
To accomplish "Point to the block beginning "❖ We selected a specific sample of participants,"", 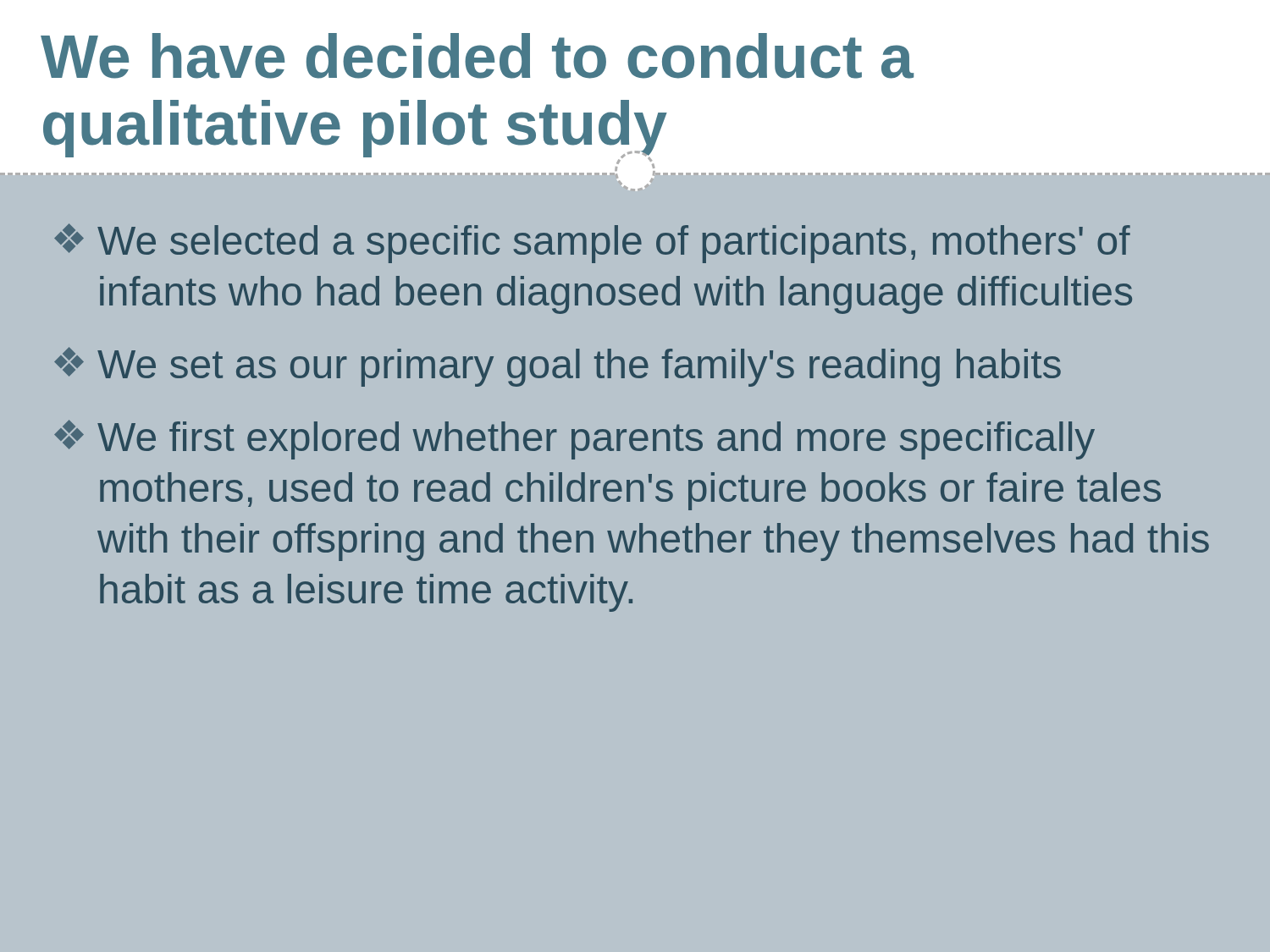I will pyautogui.click(x=635, y=267).
